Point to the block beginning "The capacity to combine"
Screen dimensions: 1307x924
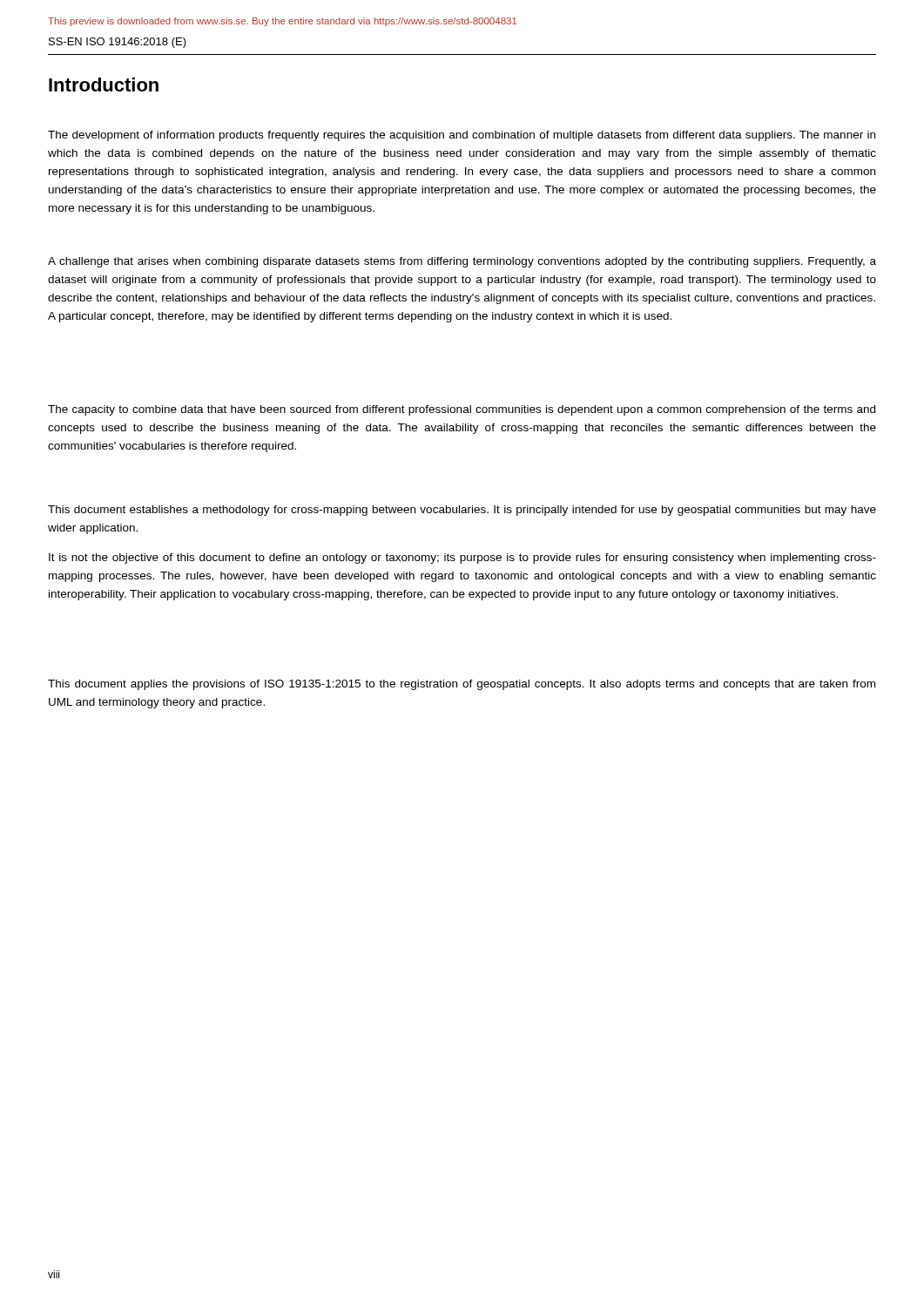(x=462, y=427)
